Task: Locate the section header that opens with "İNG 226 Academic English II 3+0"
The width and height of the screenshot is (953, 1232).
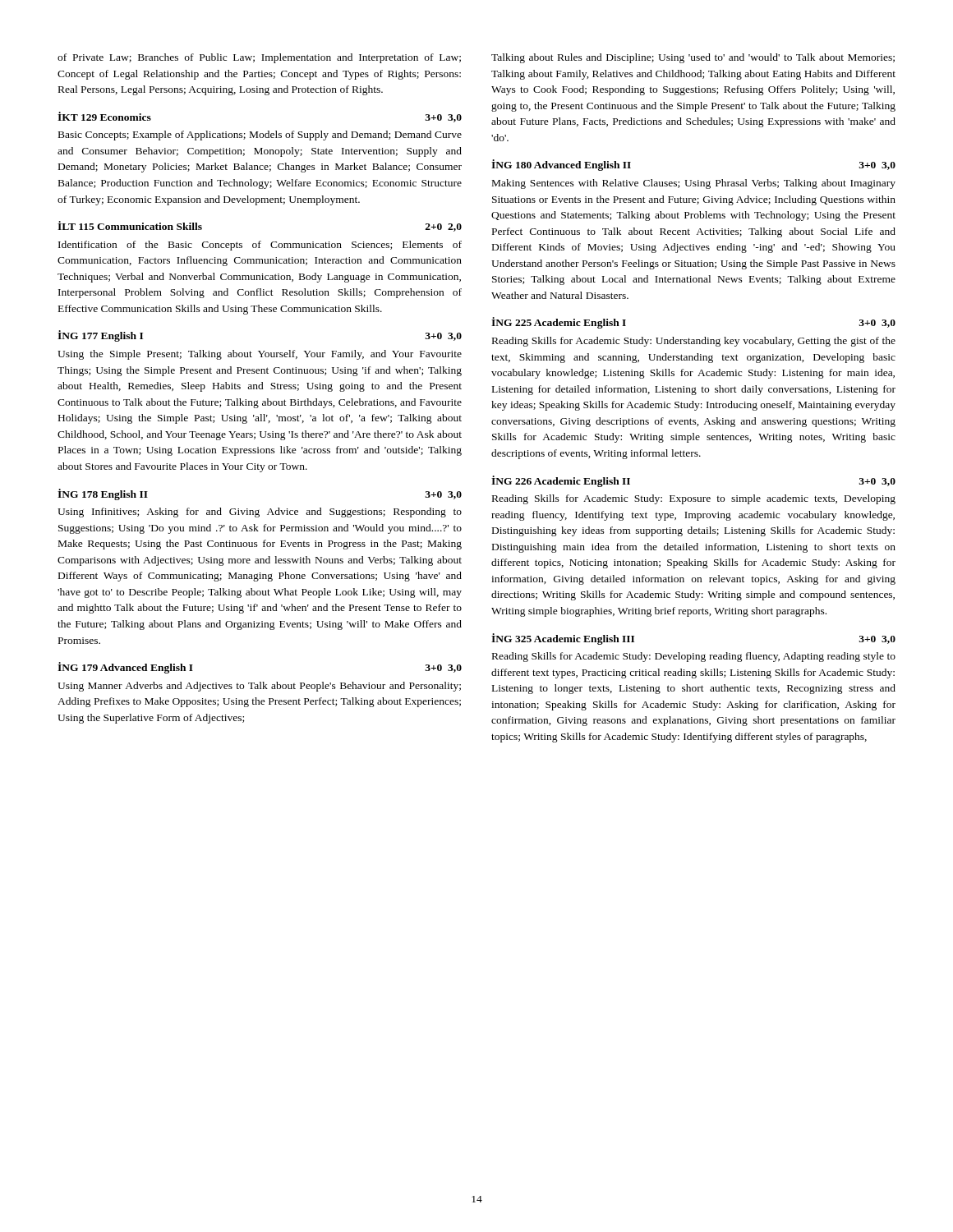Action: [x=567, y=481]
